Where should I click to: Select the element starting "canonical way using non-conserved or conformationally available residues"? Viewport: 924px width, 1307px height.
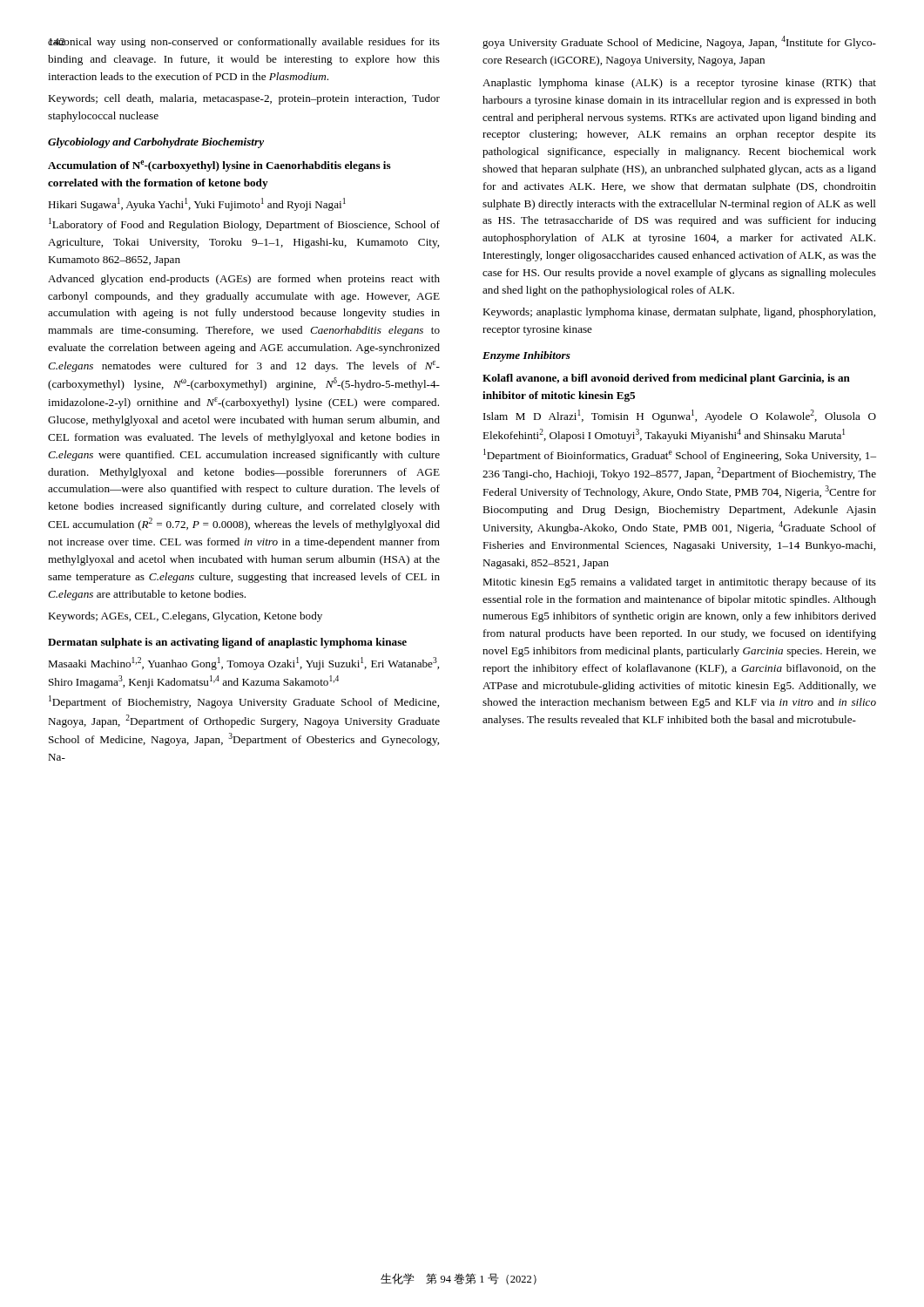pyautogui.click(x=244, y=79)
